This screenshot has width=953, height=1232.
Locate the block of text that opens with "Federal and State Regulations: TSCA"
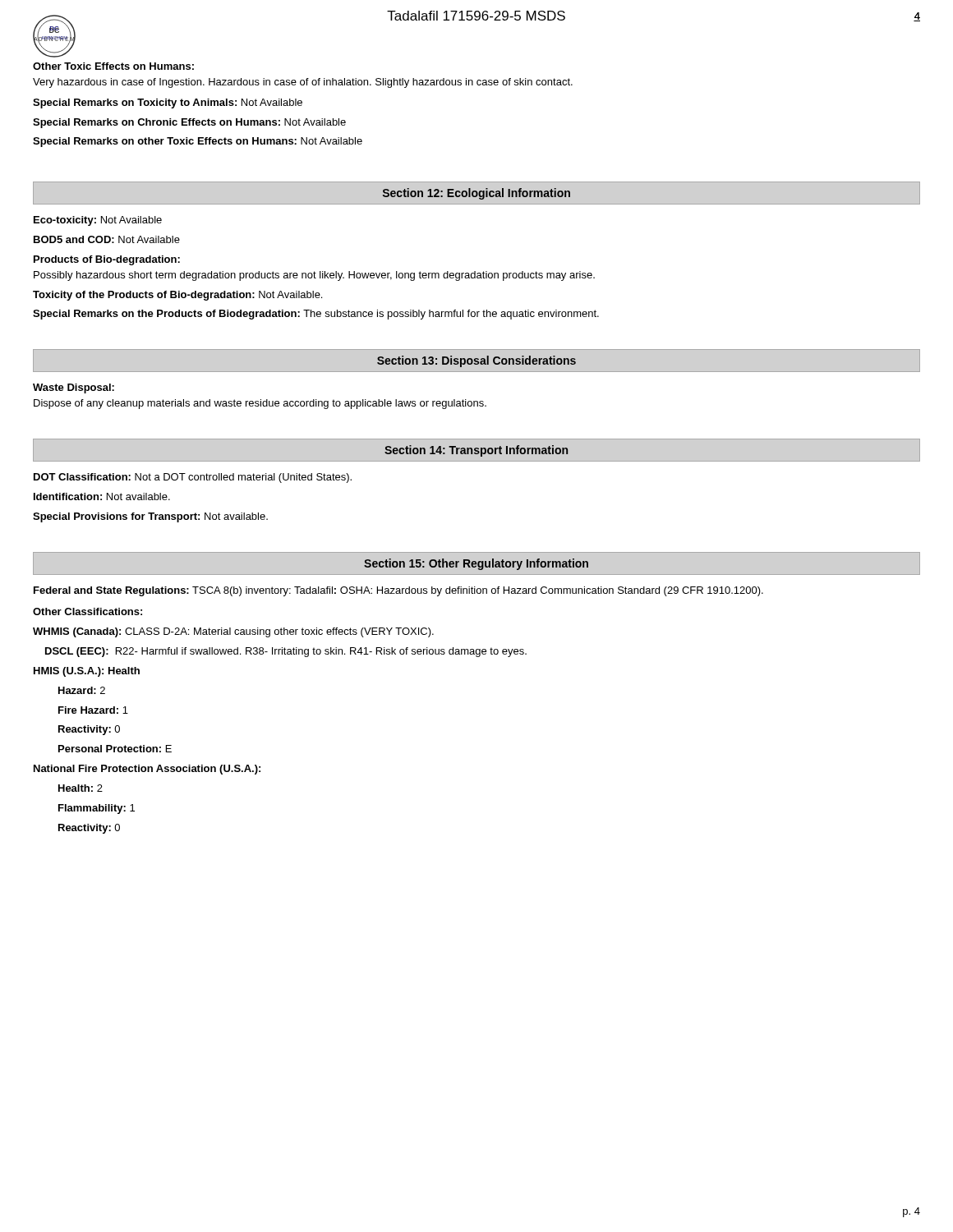[x=398, y=590]
